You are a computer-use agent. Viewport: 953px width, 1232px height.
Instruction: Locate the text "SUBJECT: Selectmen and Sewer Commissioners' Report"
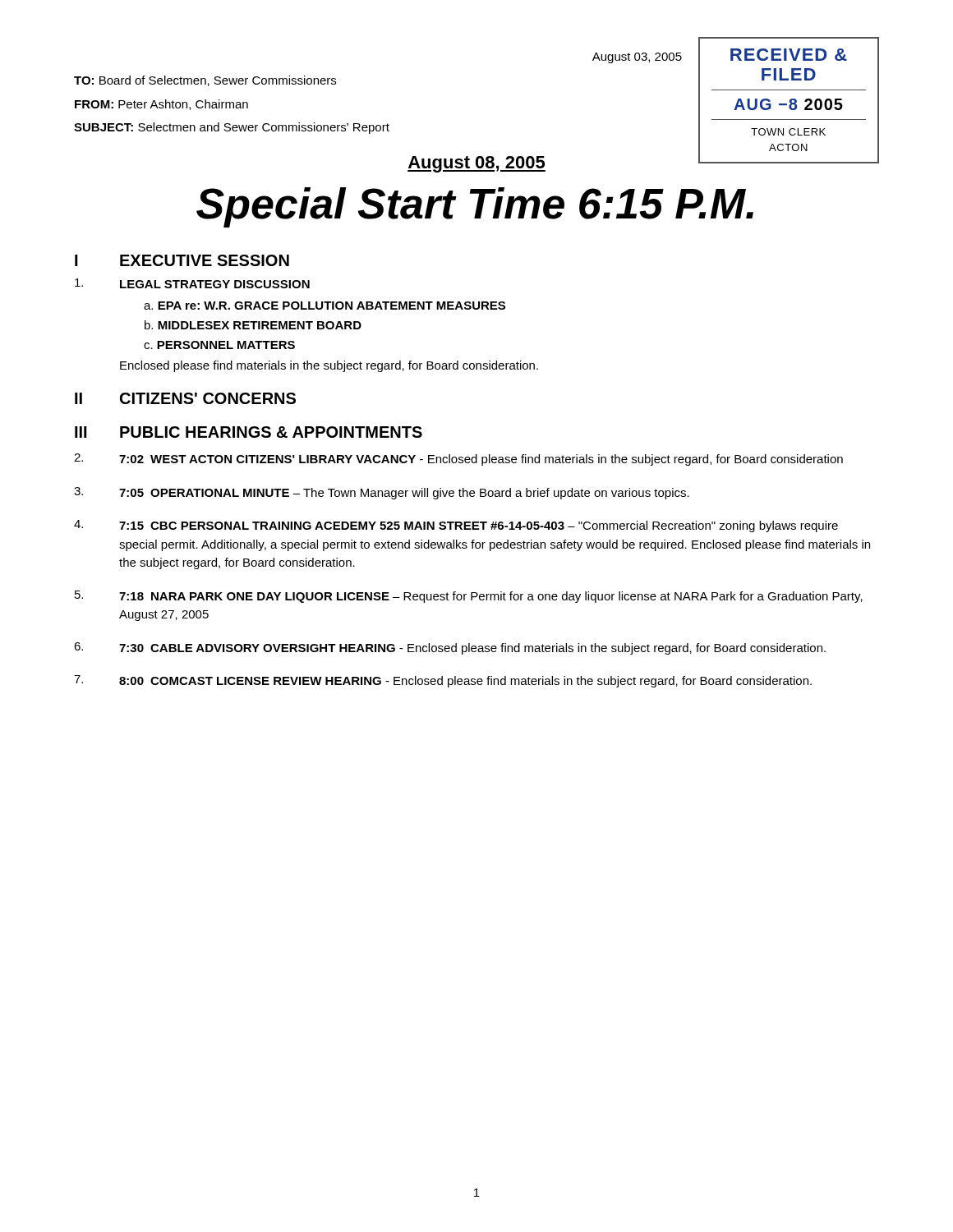pos(232,127)
